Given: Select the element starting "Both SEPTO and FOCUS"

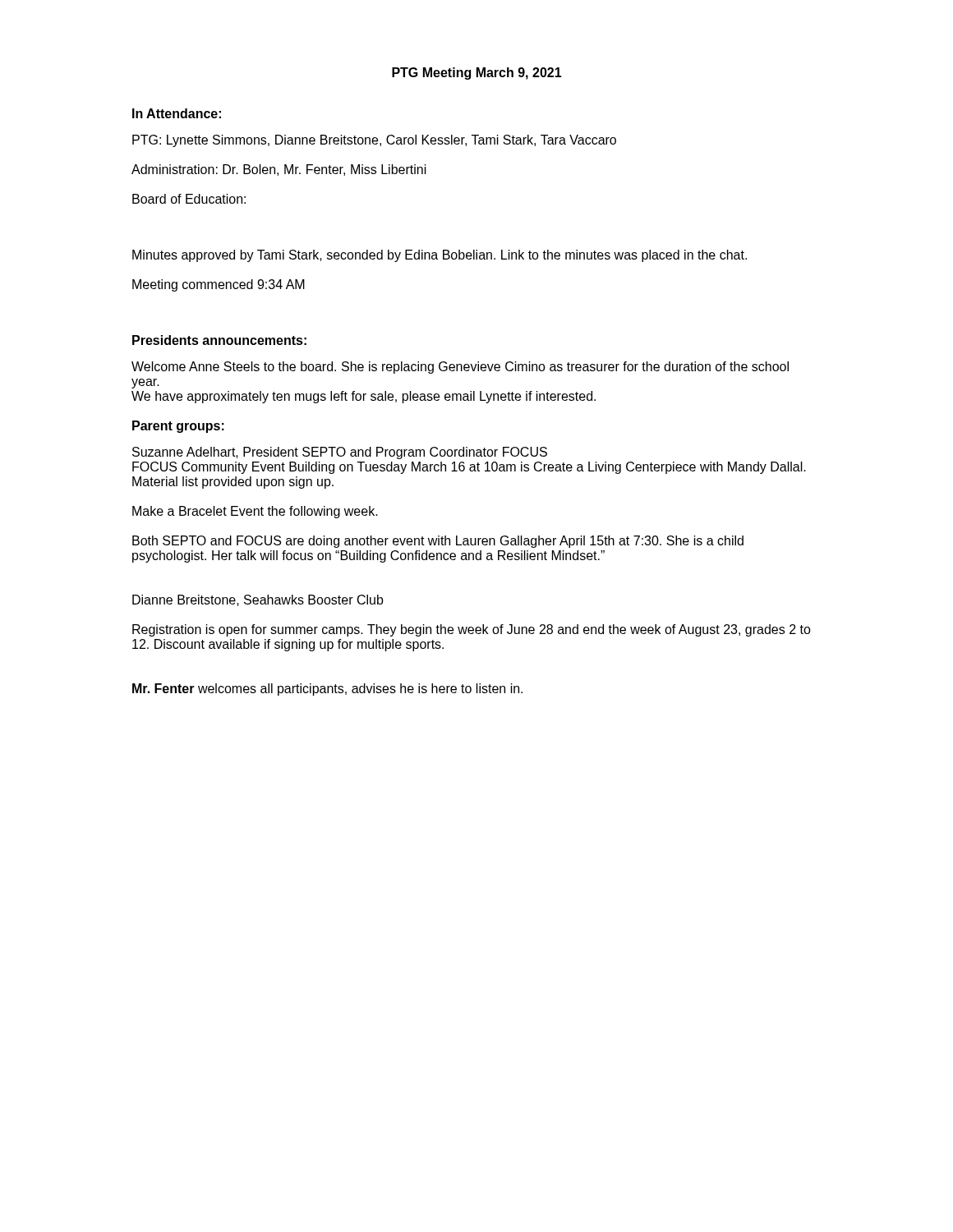Looking at the screenshot, I should 438,548.
